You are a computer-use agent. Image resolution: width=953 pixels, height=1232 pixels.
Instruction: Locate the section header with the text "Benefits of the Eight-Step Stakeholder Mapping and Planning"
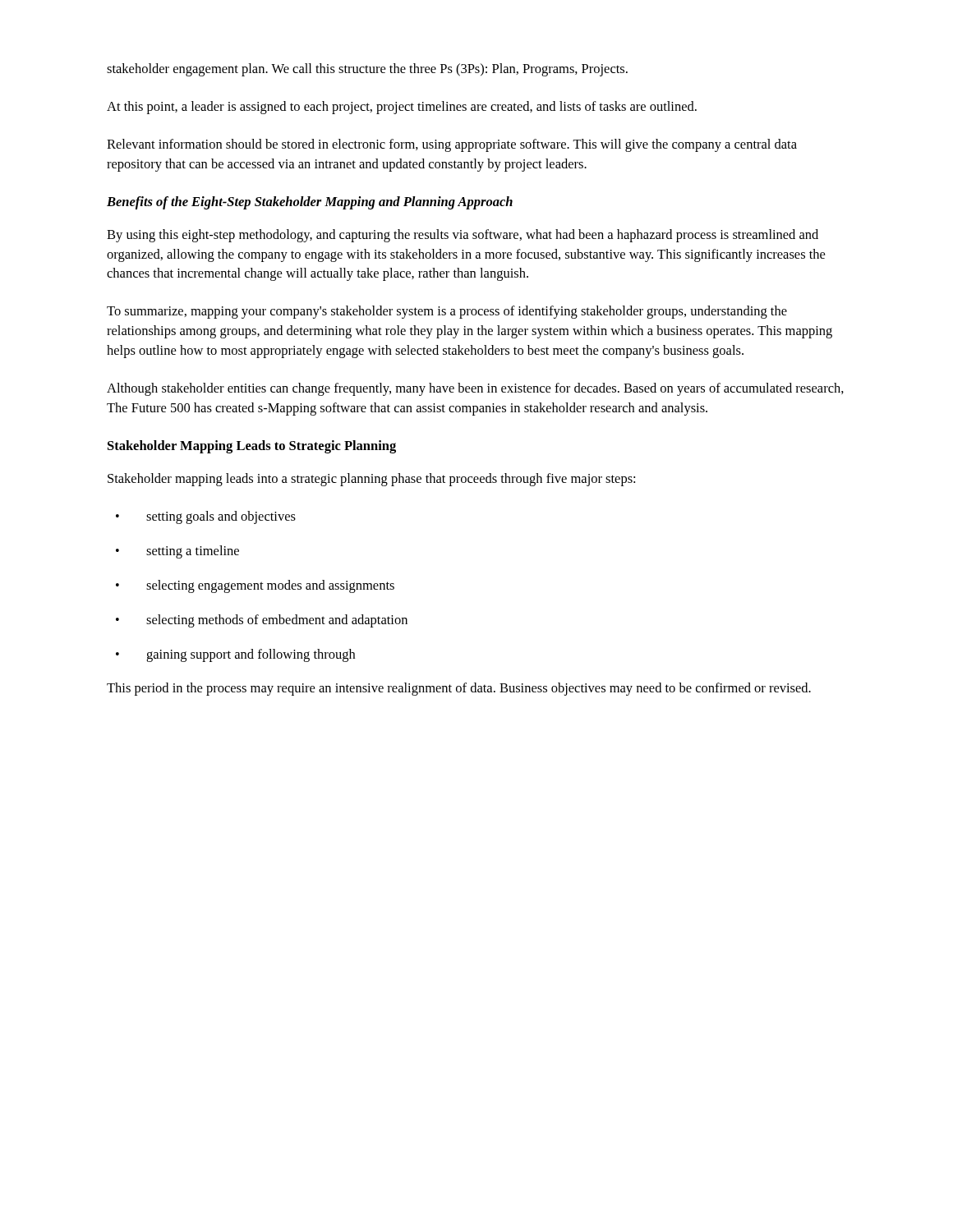310,201
